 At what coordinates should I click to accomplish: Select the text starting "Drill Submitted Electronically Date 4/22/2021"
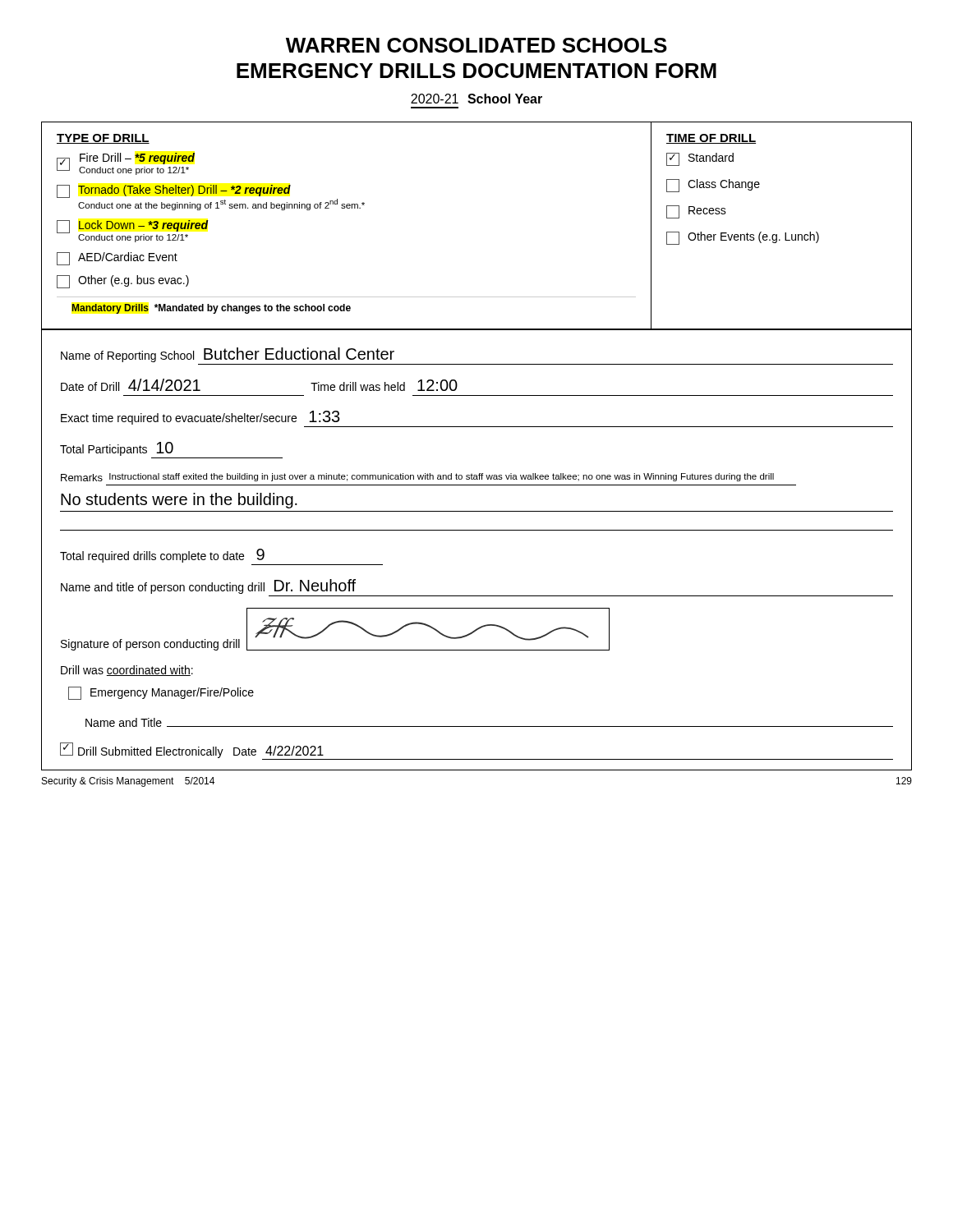pos(476,751)
